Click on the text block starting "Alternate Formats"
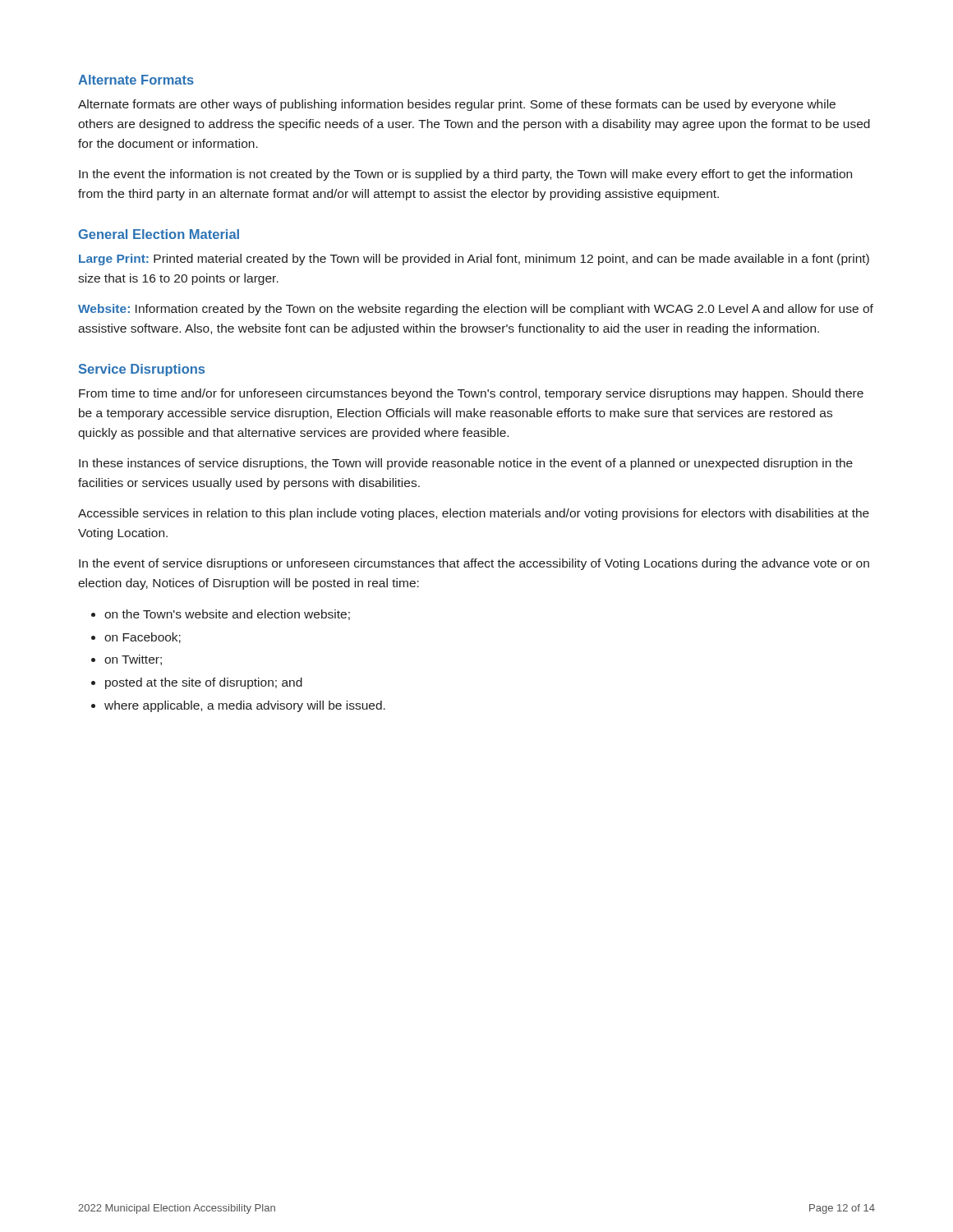This screenshot has height=1232, width=953. 136,80
